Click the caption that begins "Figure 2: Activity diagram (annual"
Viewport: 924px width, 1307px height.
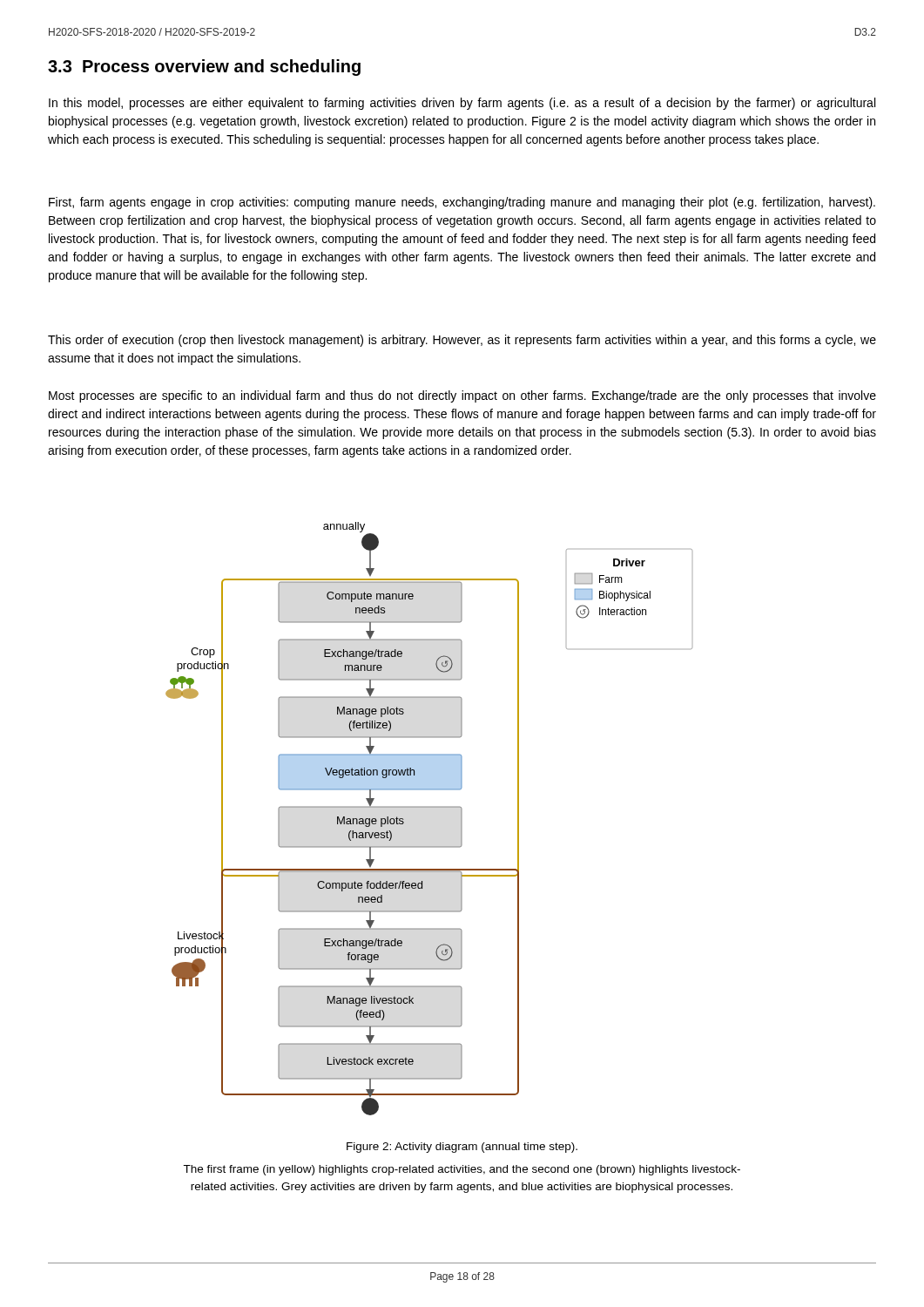tap(462, 1146)
